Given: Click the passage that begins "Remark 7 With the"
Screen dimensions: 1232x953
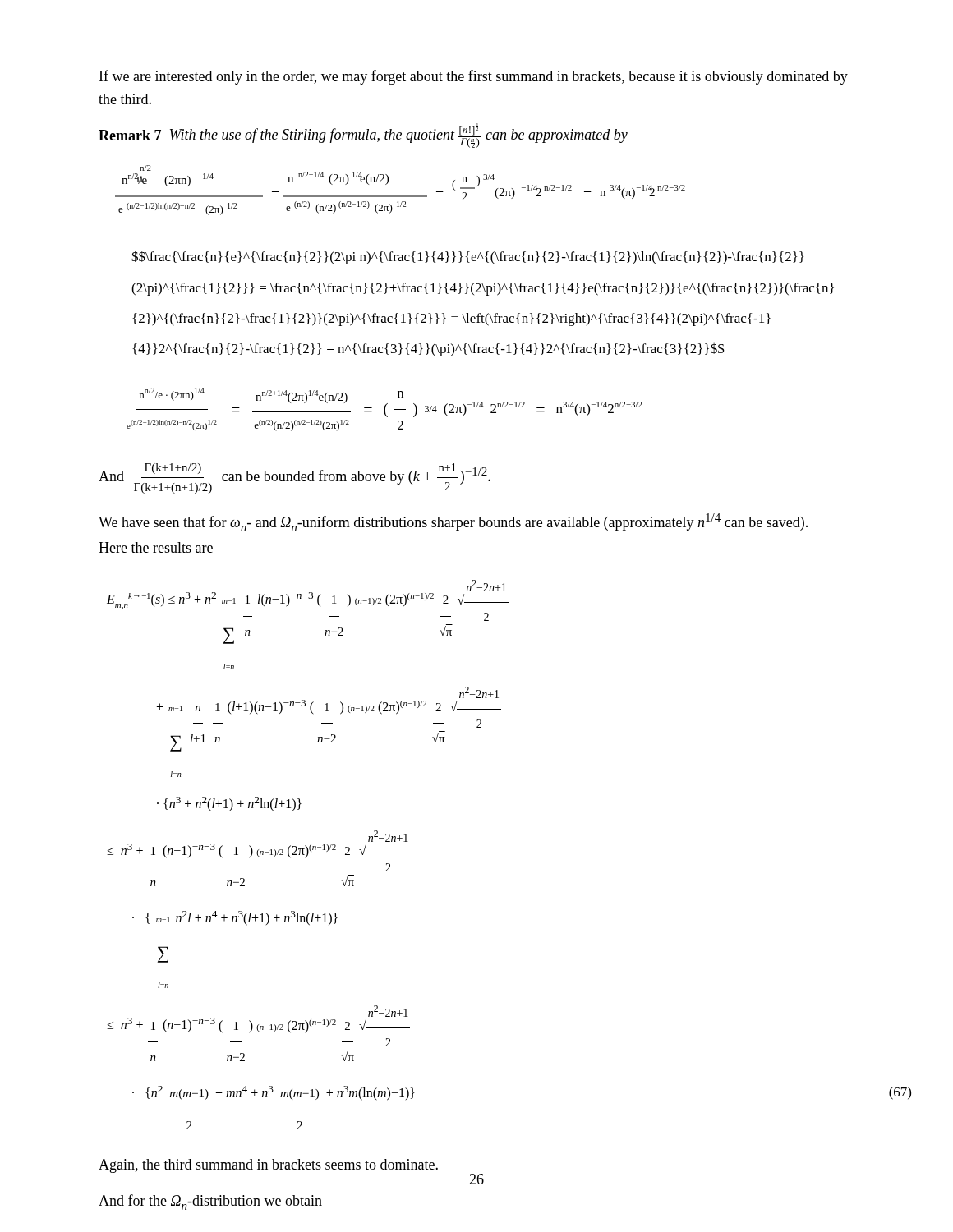Looking at the screenshot, I should (363, 136).
